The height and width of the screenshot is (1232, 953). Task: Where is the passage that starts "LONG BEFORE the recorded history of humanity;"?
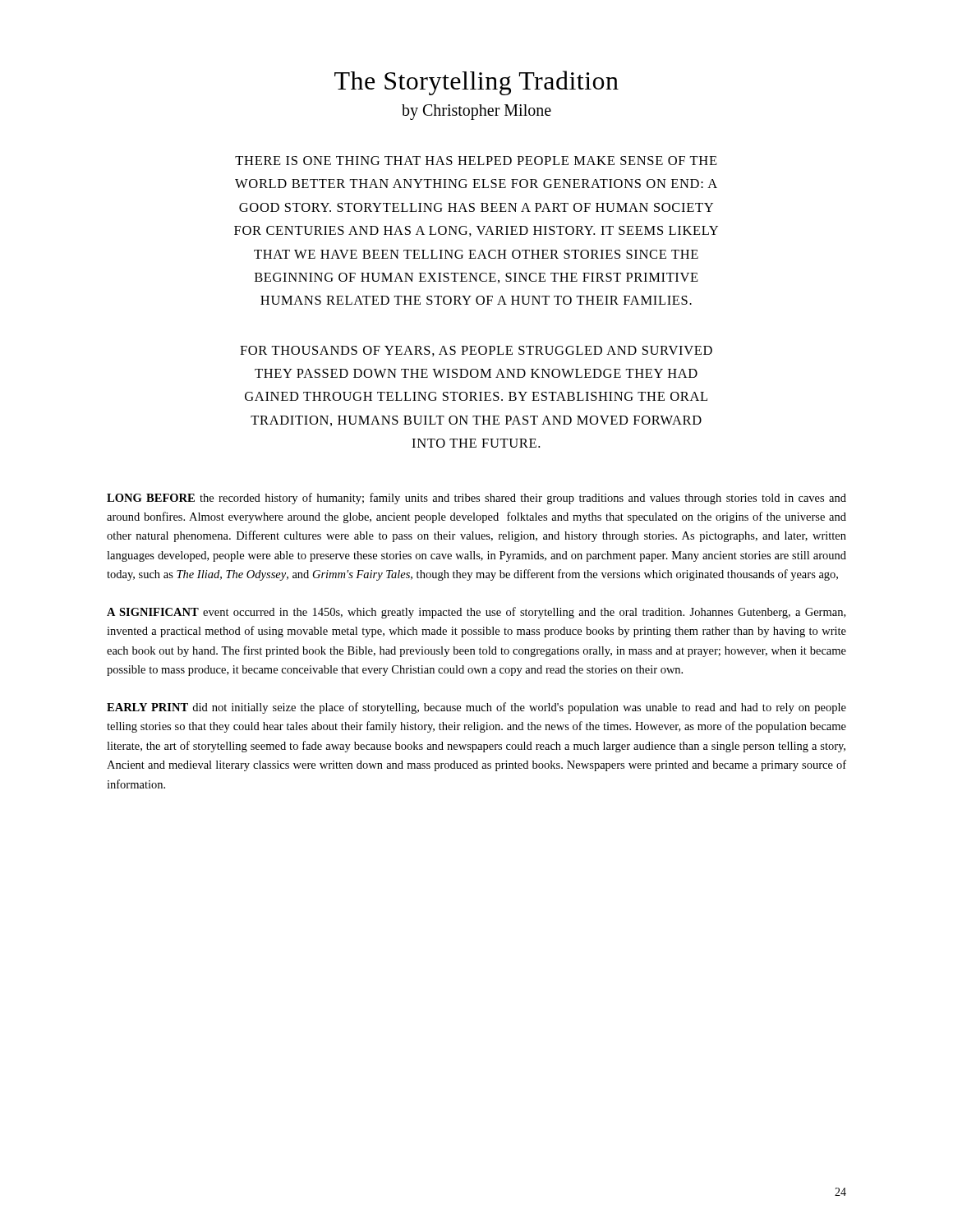point(476,536)
